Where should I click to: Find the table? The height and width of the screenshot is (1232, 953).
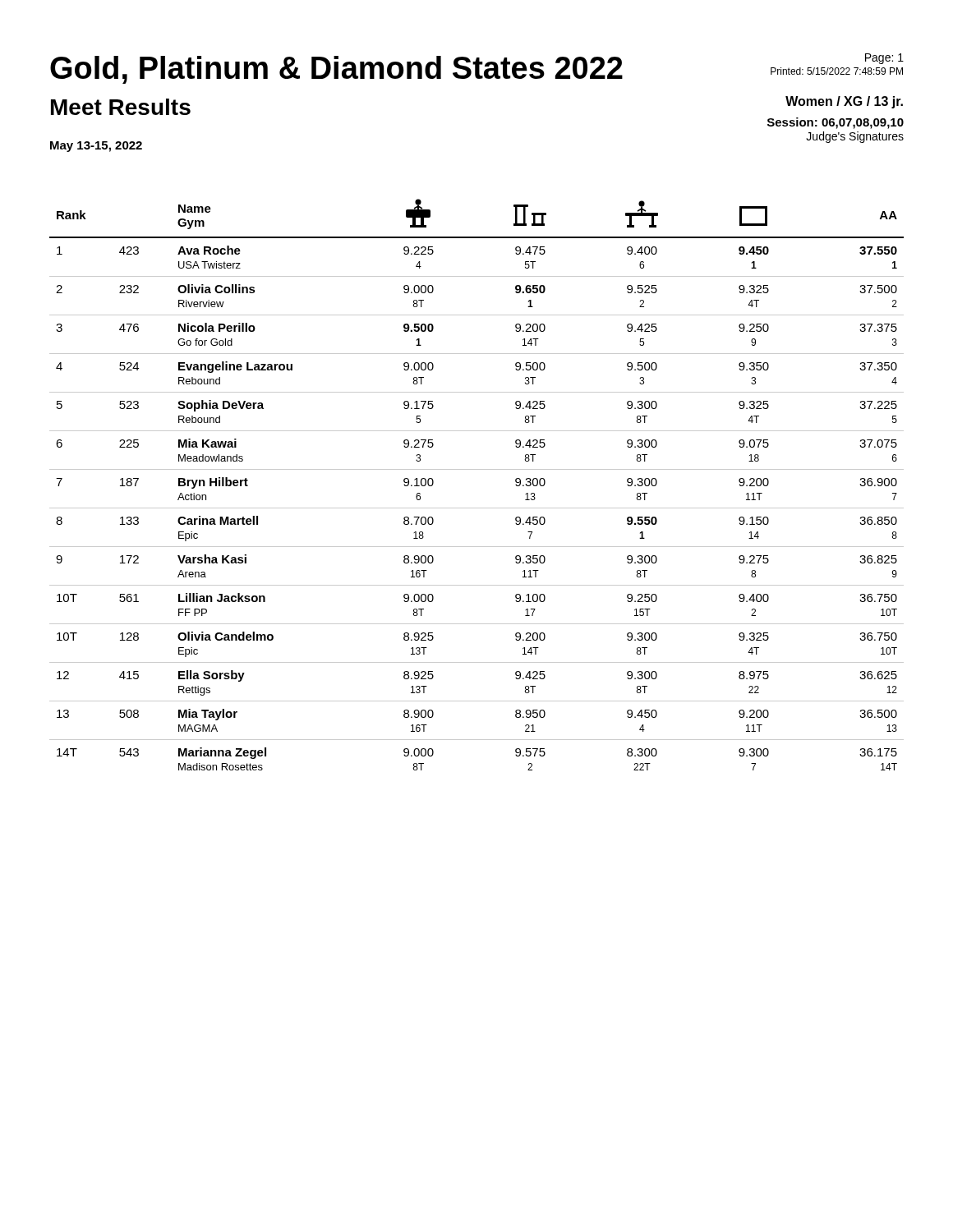476,485
